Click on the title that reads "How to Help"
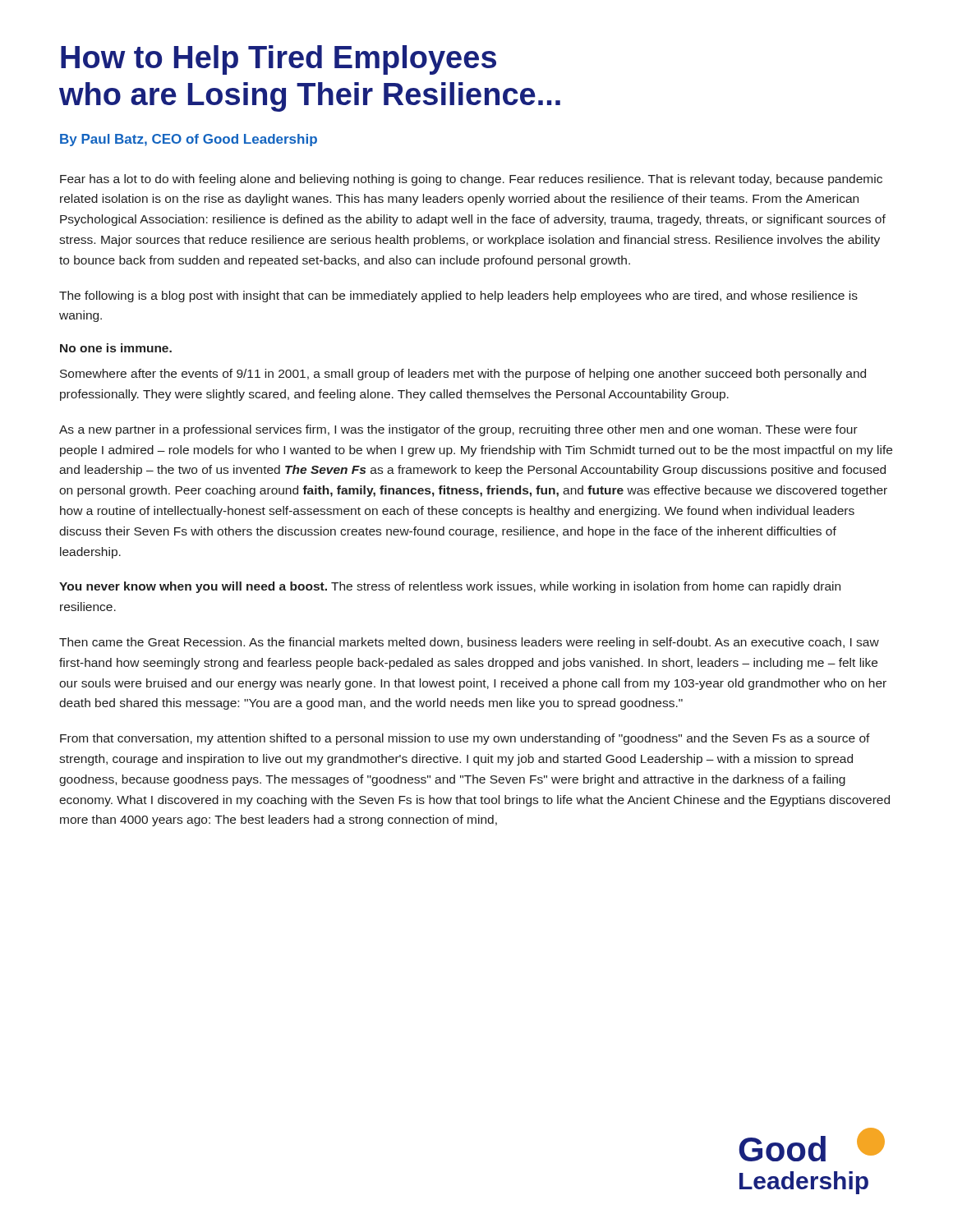953x1232 pixels. point(476,76)
